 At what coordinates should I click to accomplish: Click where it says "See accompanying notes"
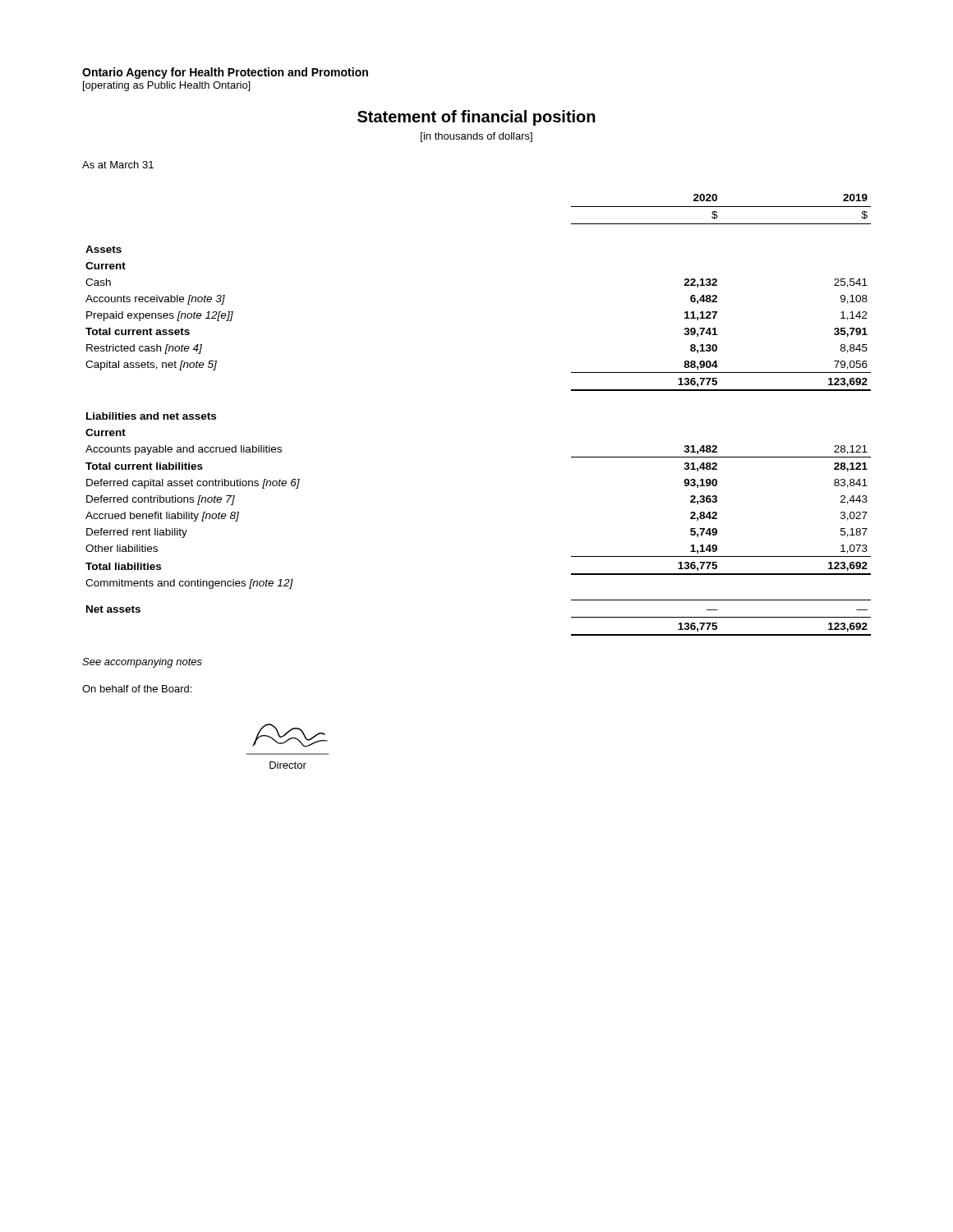[x=142, y=662]
